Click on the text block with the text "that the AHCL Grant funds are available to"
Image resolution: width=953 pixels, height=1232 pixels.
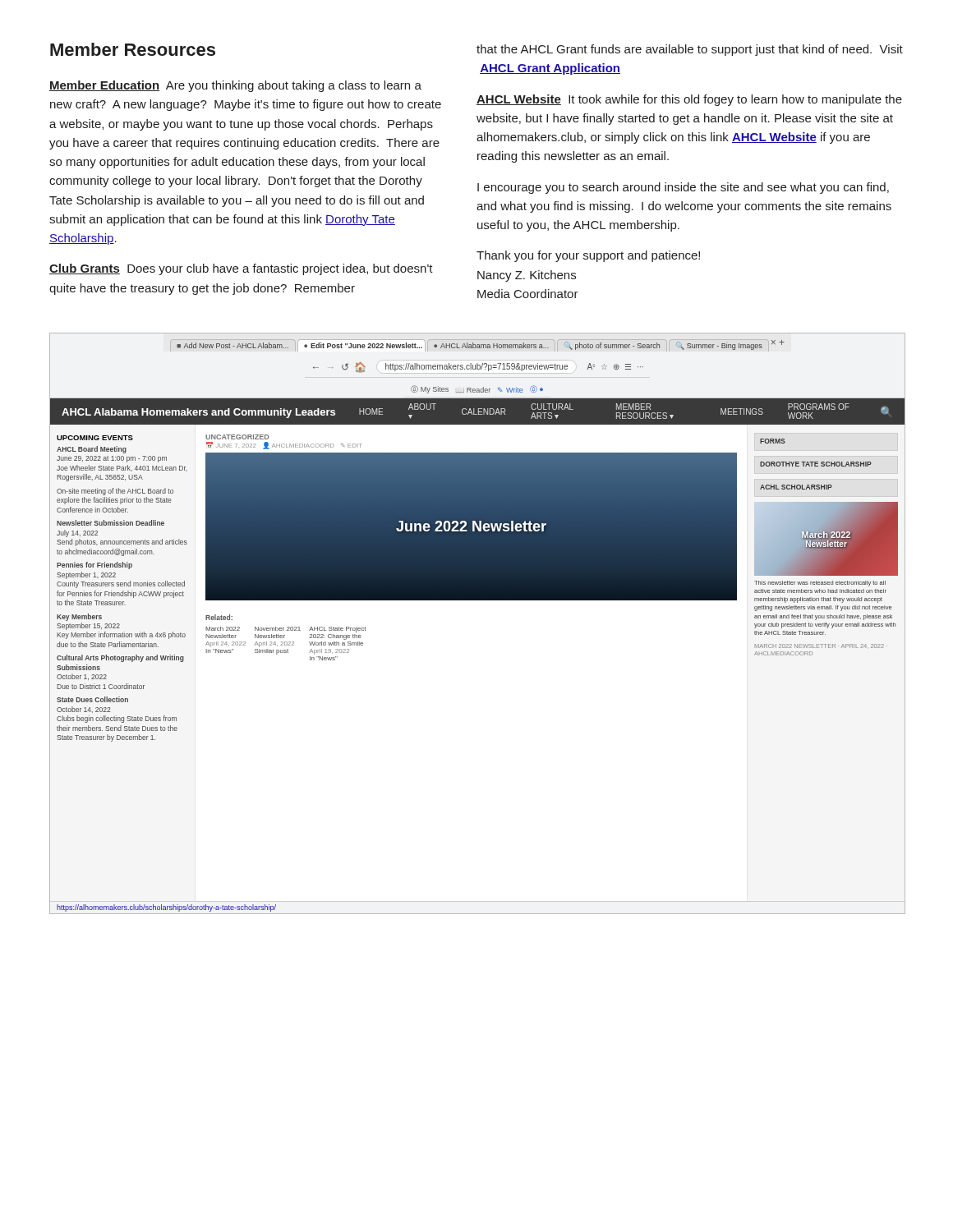690,59
